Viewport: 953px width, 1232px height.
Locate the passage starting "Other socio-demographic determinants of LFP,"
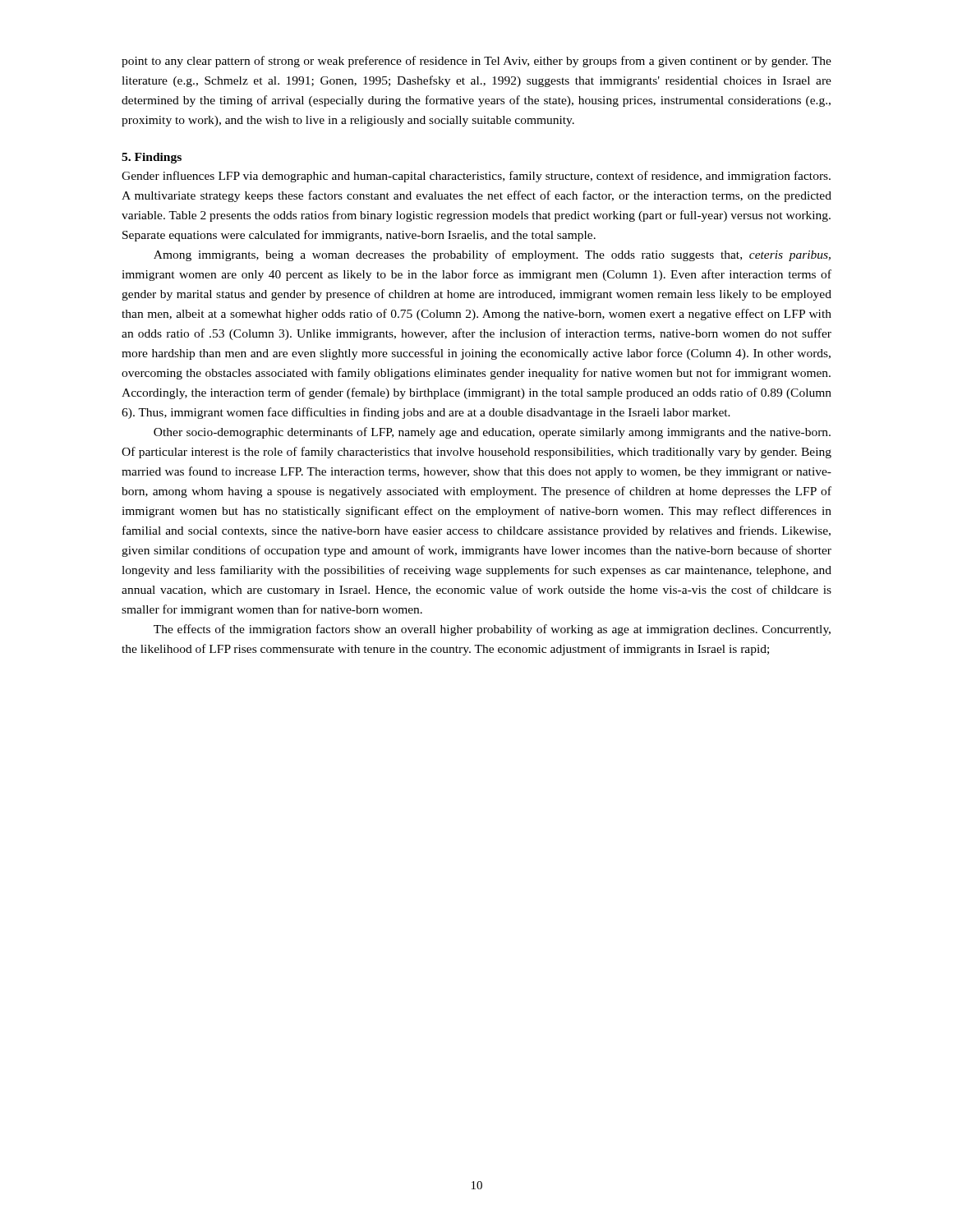[476, 521]
